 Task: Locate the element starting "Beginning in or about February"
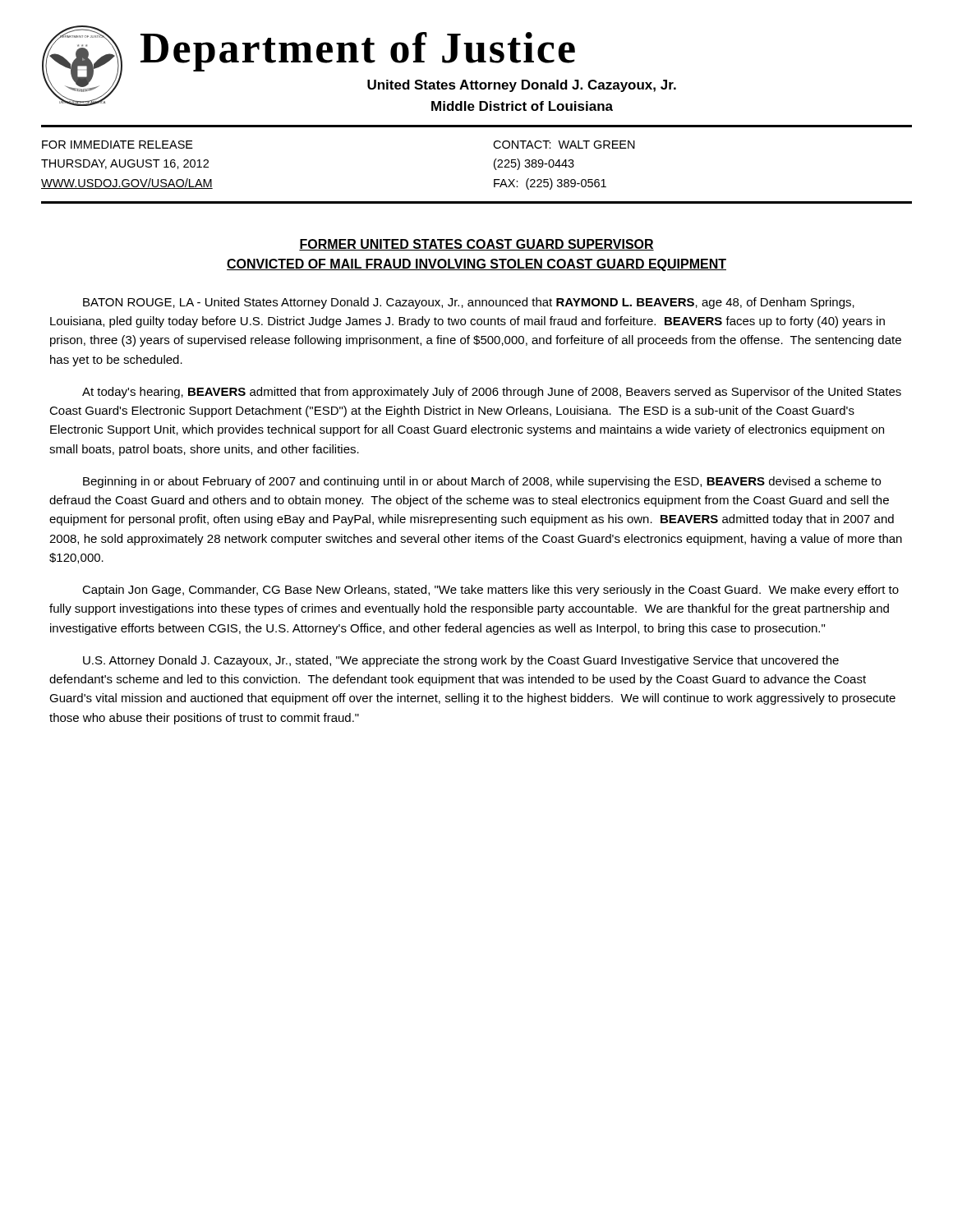[476, 519]
